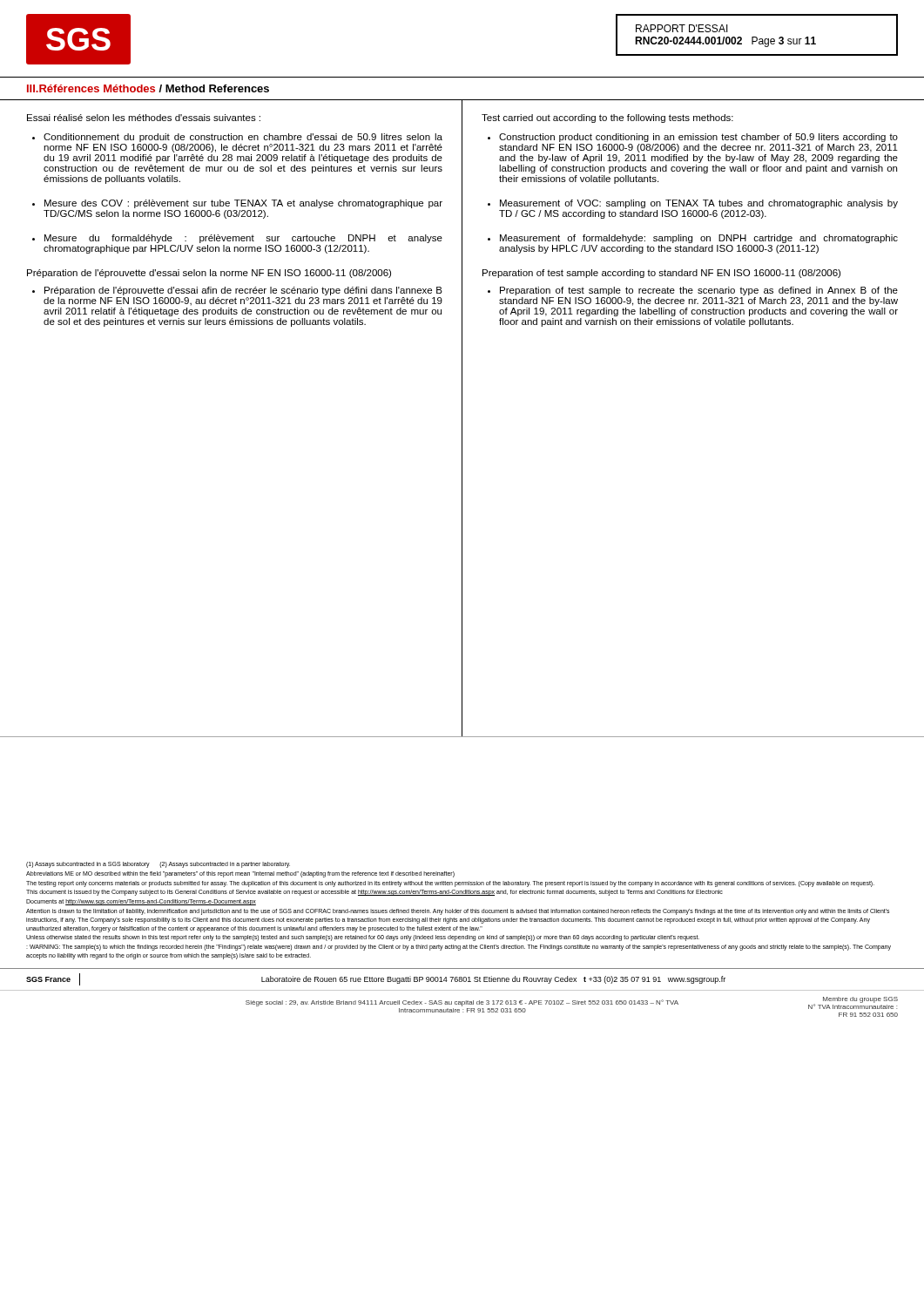The image size is (924, 1307).
Task: Point to the region starting "Mesure du formaldéhyde :"
Action: (x=243, y=243)
